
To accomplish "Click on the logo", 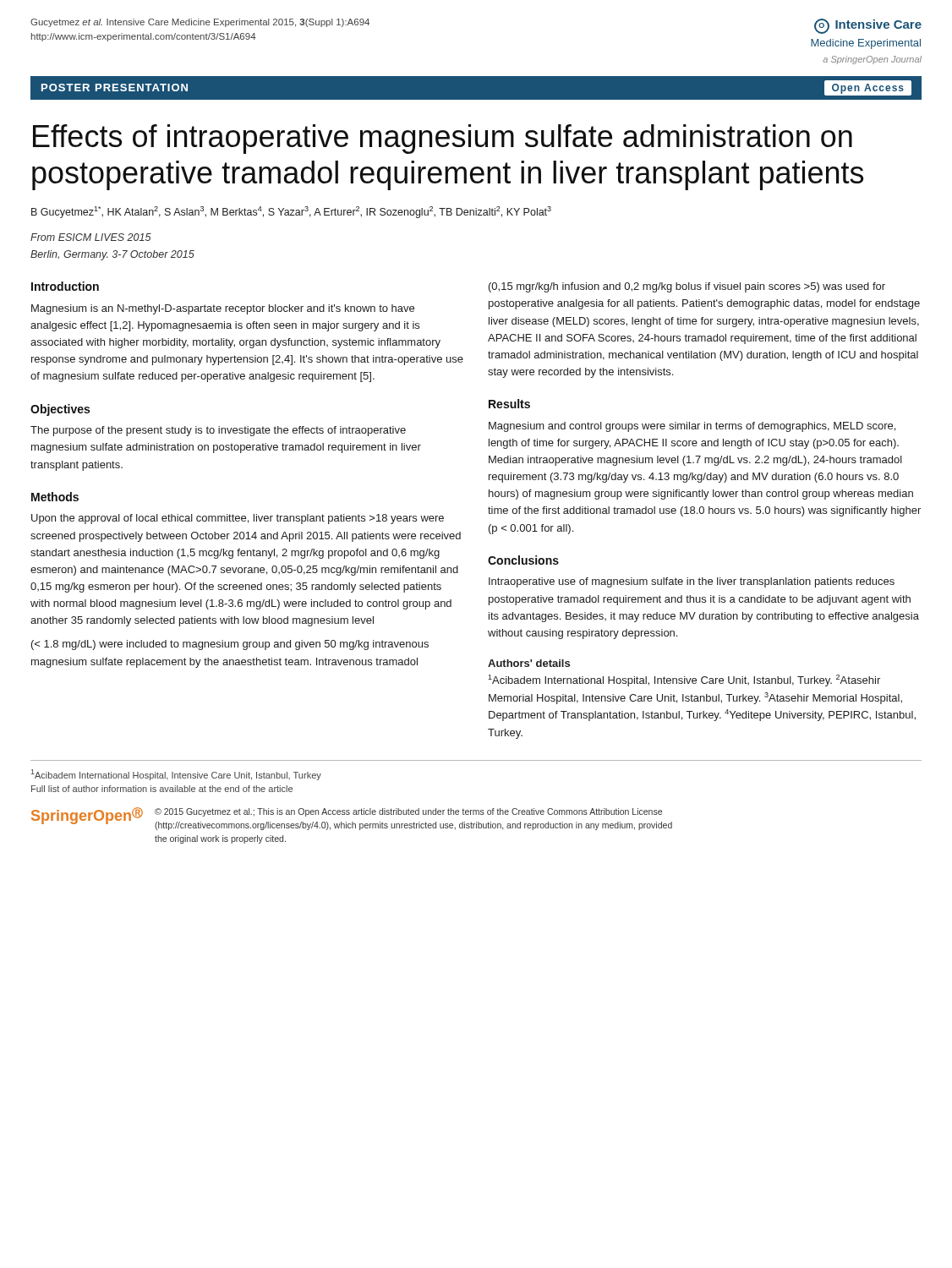I will pos(858,41).
